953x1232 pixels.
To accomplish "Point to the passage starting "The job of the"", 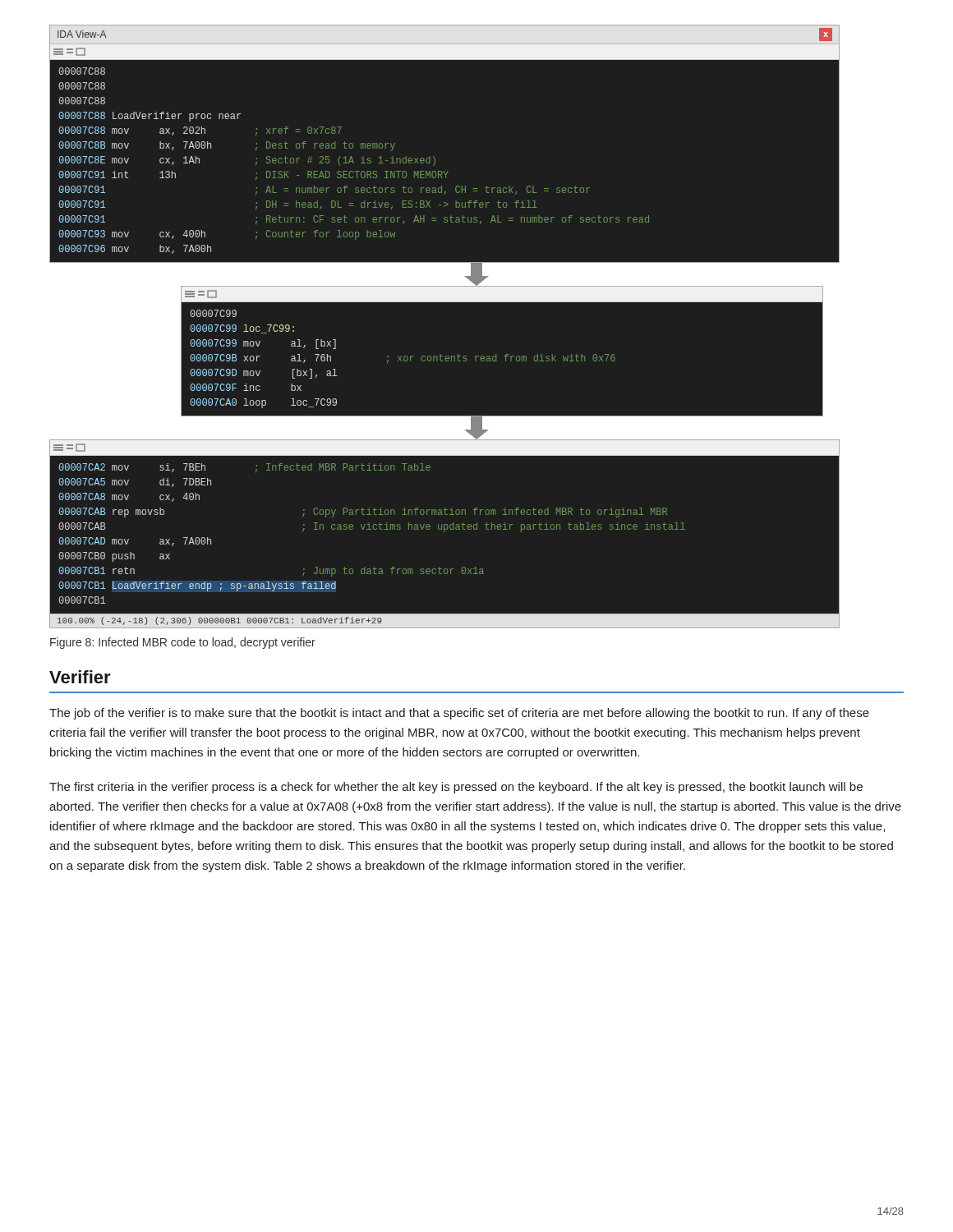I will coord(459,732).
